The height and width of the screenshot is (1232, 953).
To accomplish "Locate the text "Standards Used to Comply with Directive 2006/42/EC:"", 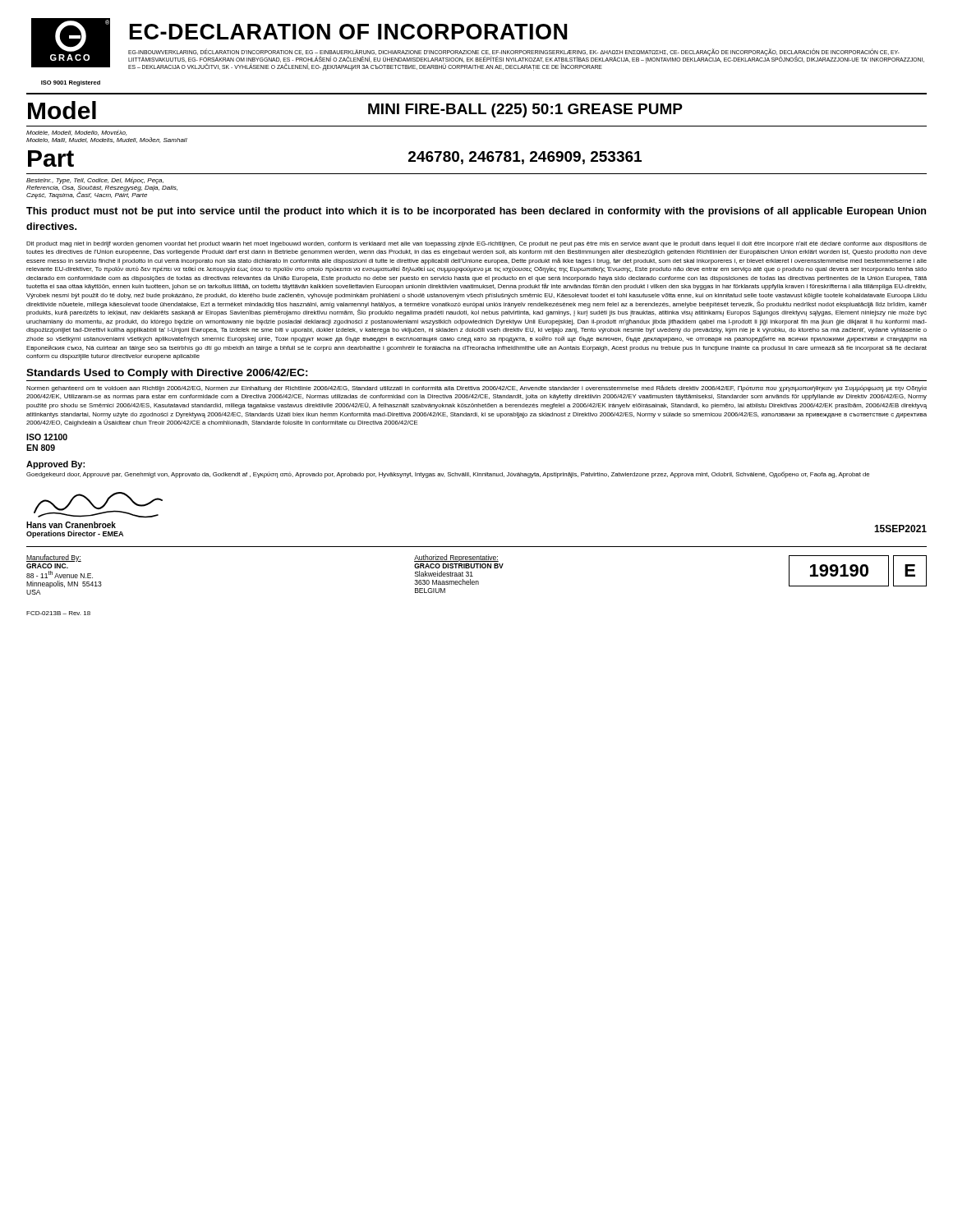I will tap(167, 372).
